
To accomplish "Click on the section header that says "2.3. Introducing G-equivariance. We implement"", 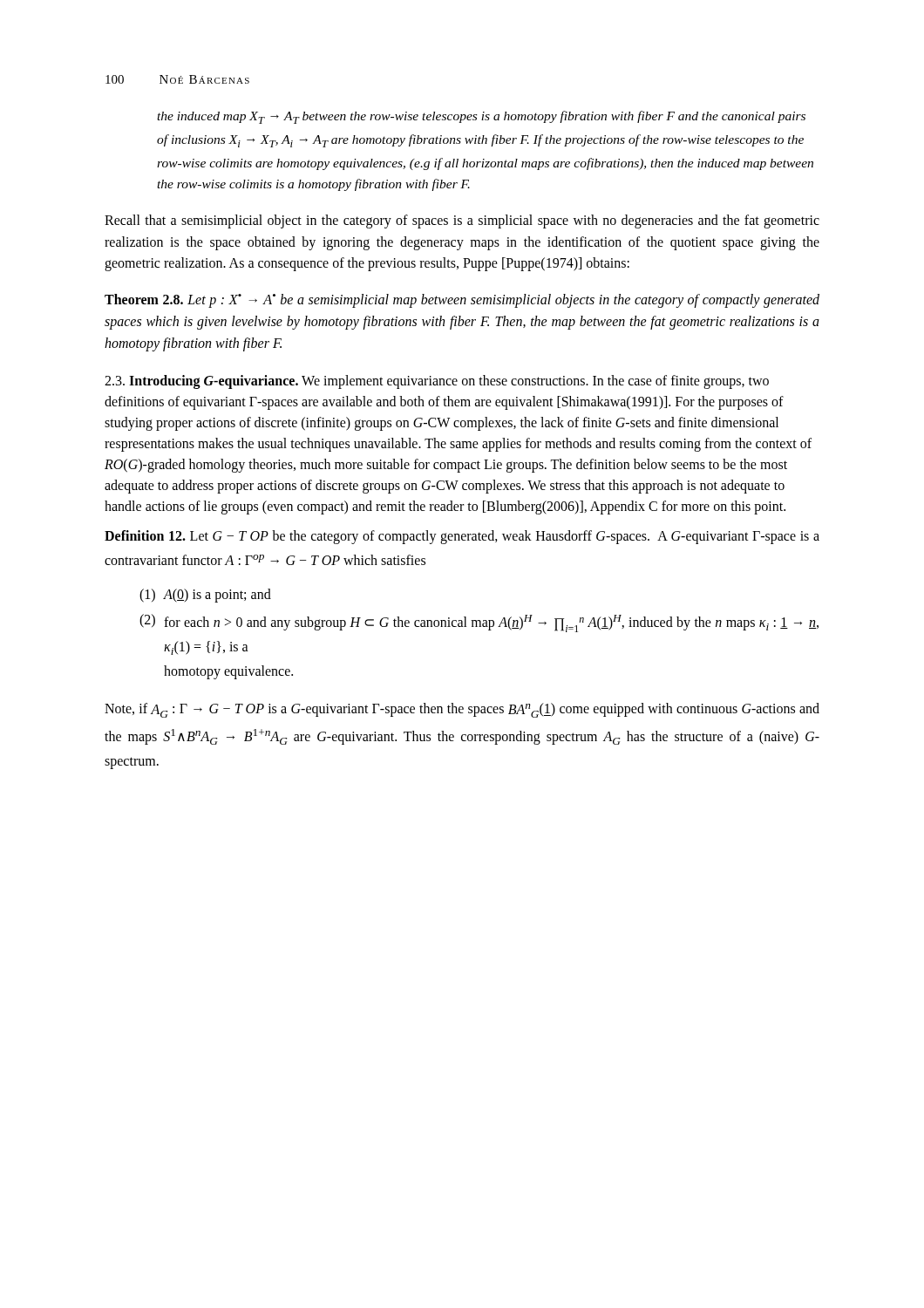I will (458, 443).
